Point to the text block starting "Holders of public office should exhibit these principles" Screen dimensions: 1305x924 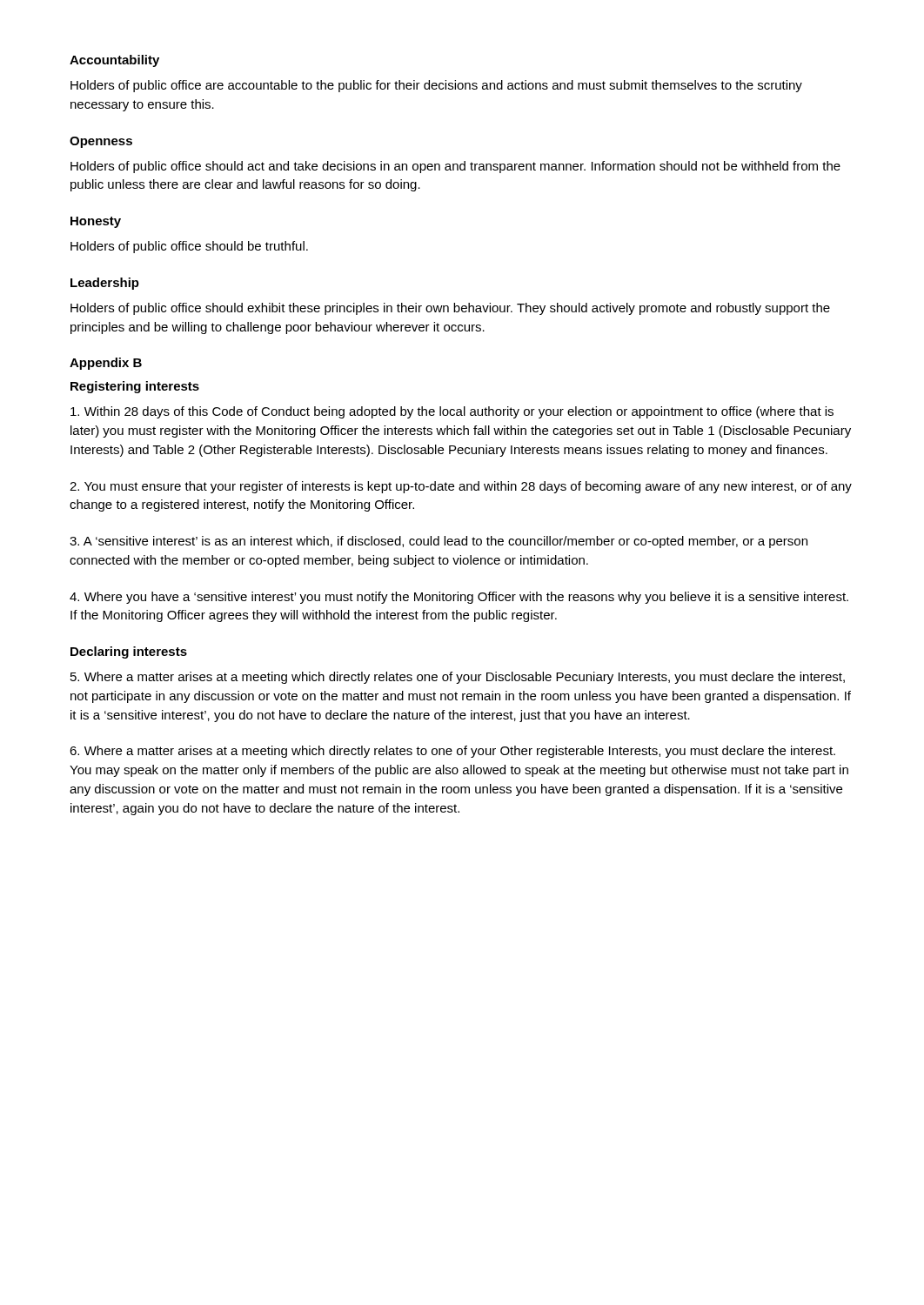[450, 317]
